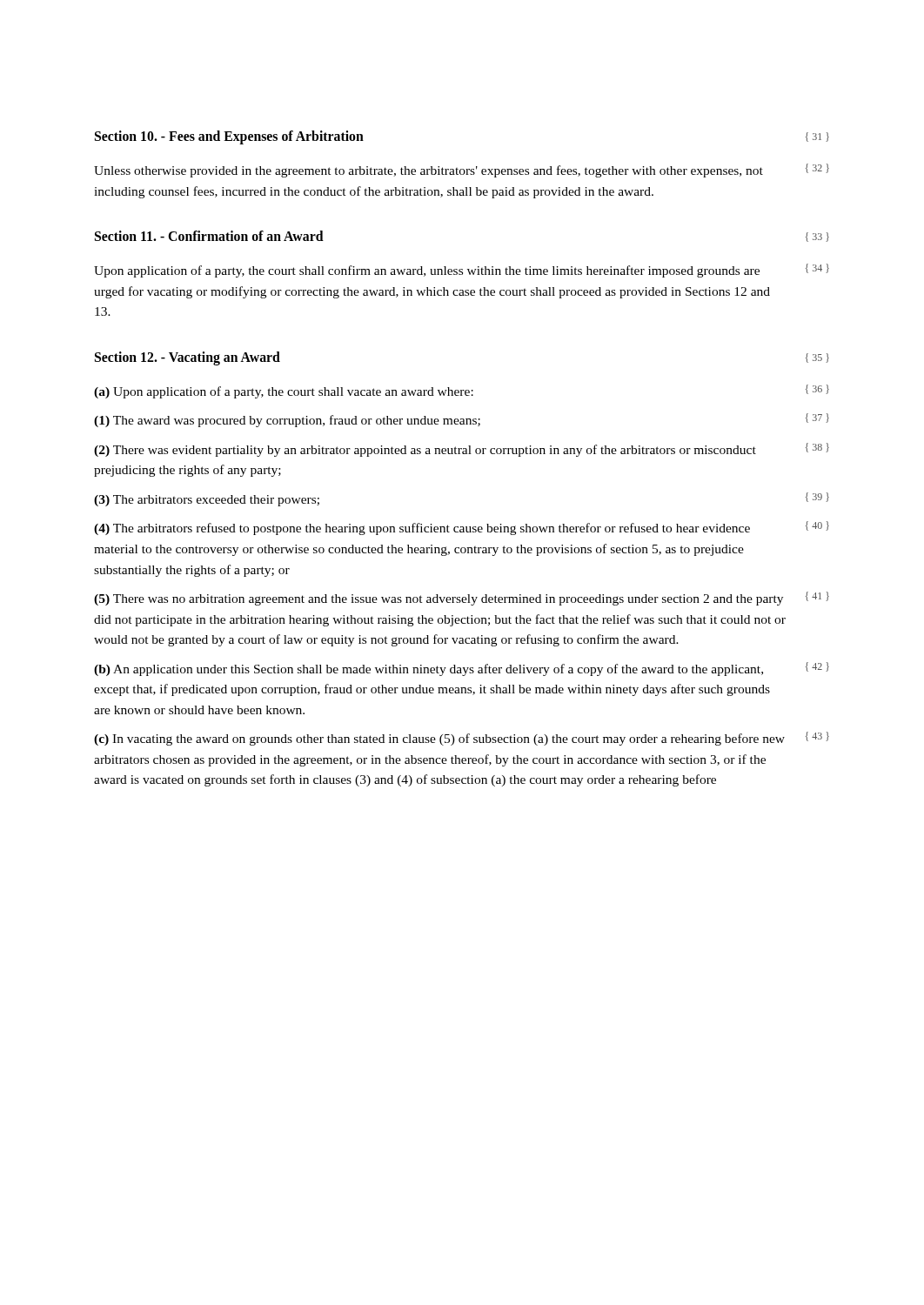Find the region starting "Section 11. -"
The height and width of the screenshot is (1305, 924).
pos(209,236)
